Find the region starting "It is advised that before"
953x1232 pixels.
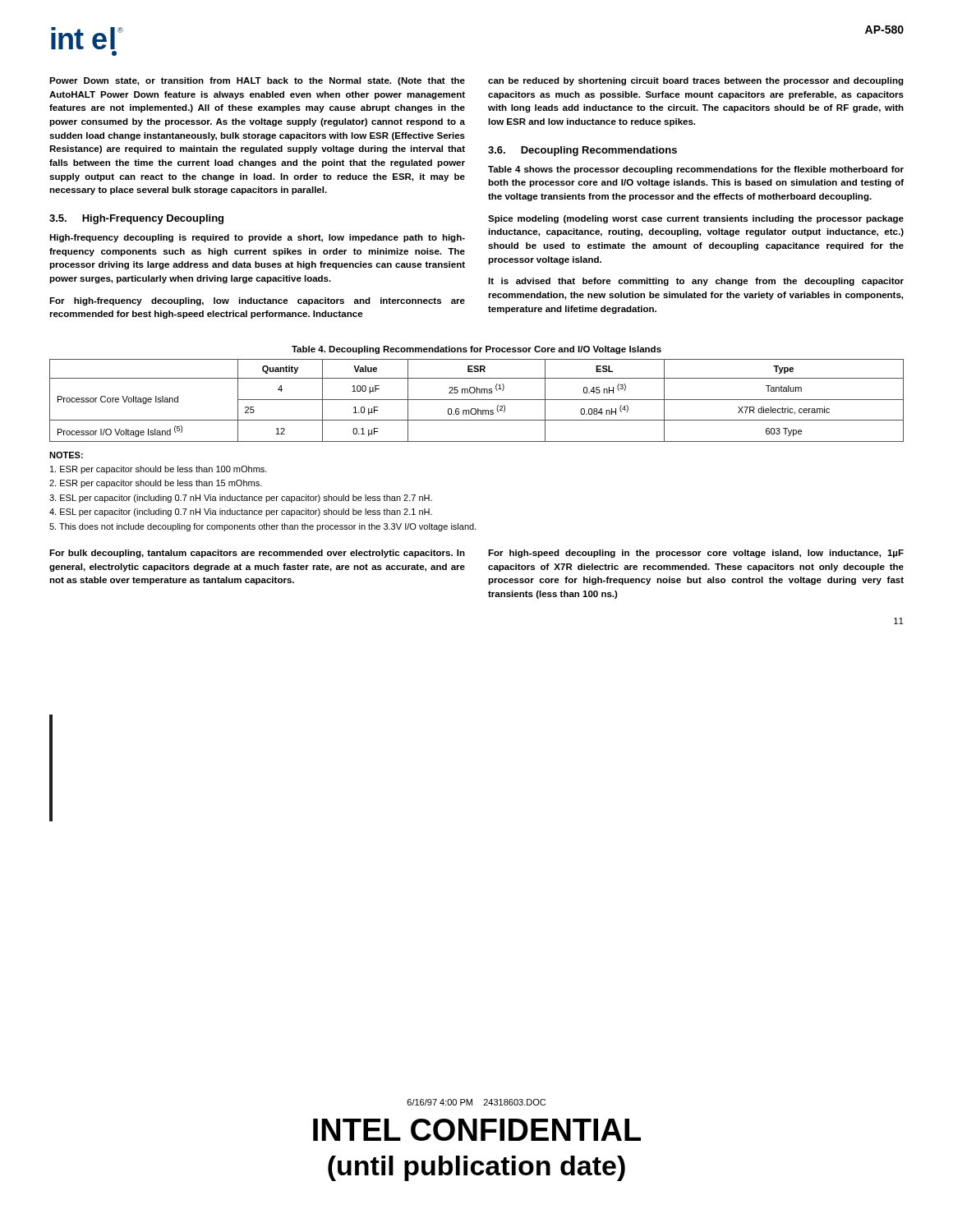coord(696,295)
